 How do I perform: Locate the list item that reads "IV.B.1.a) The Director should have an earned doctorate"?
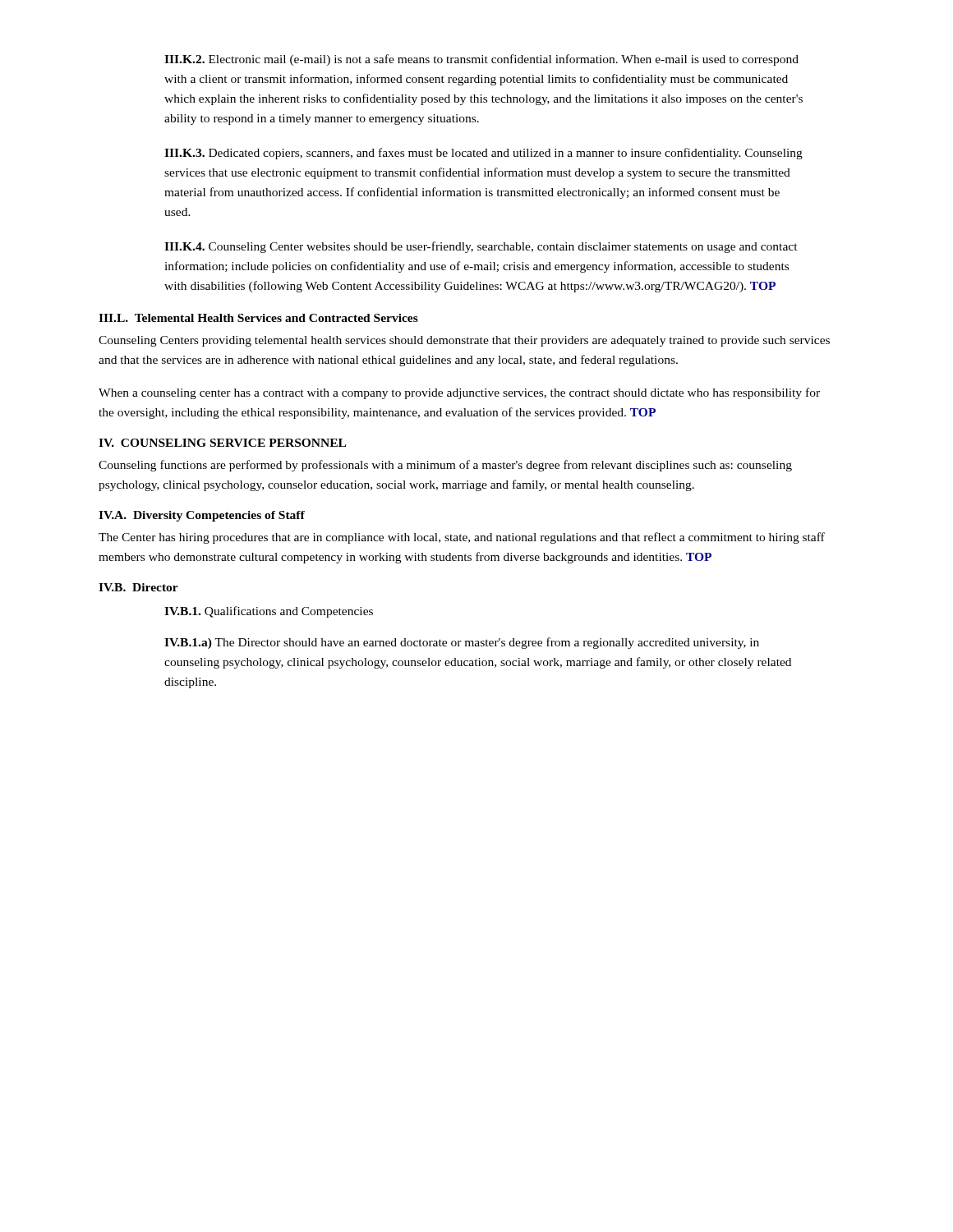(485, 662)
